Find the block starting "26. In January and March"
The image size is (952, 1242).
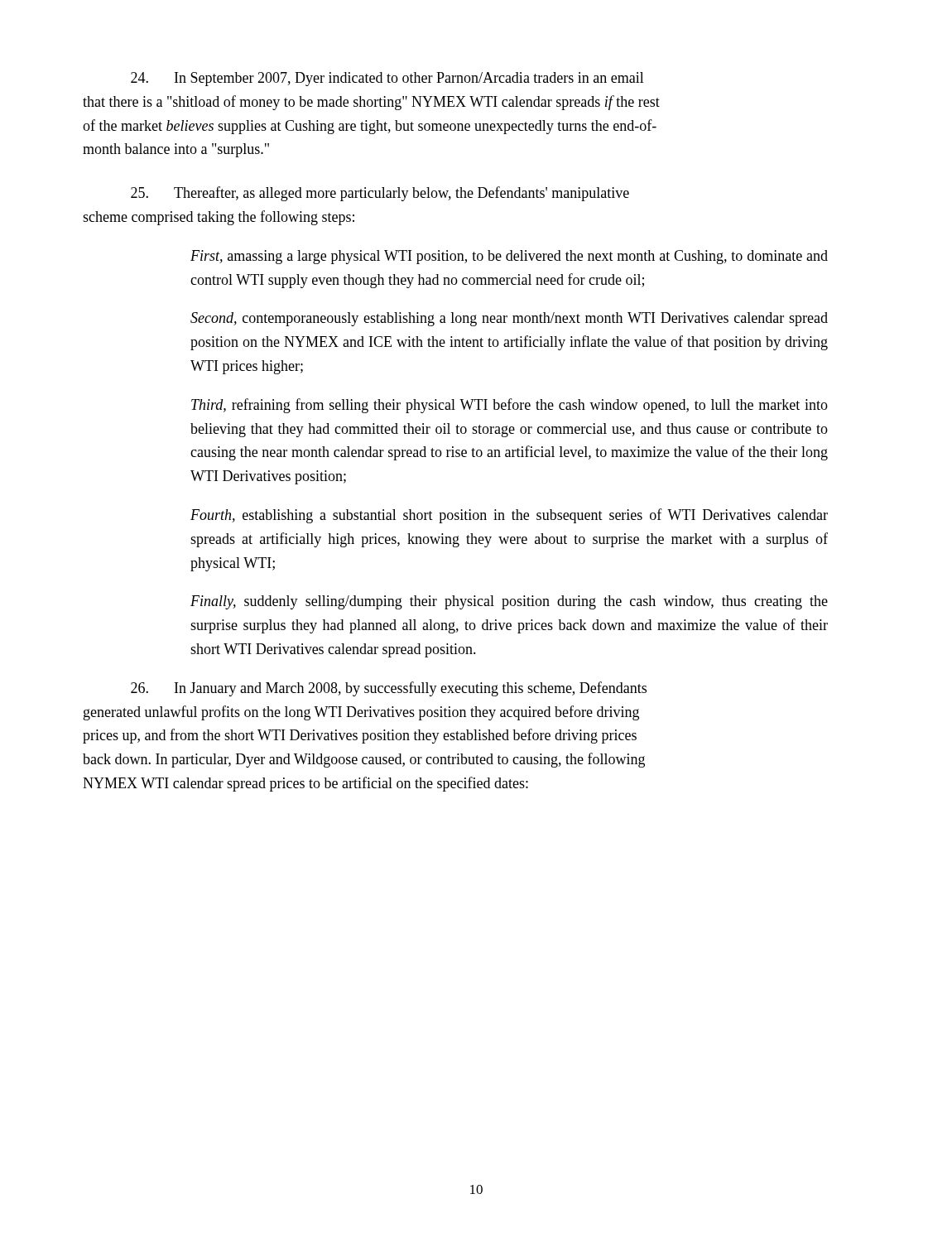click(x=476, y=736)
